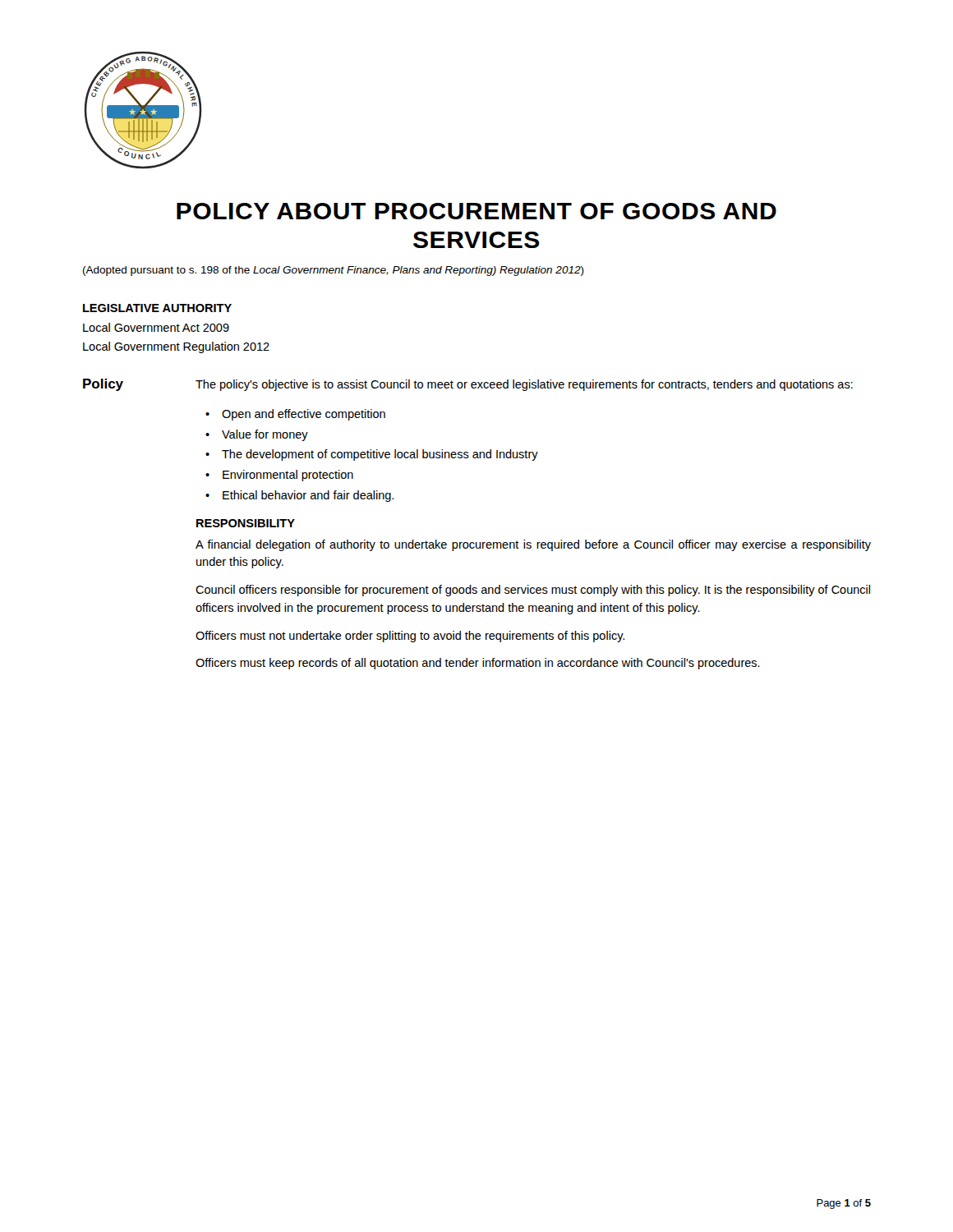Find the logo

476,111
